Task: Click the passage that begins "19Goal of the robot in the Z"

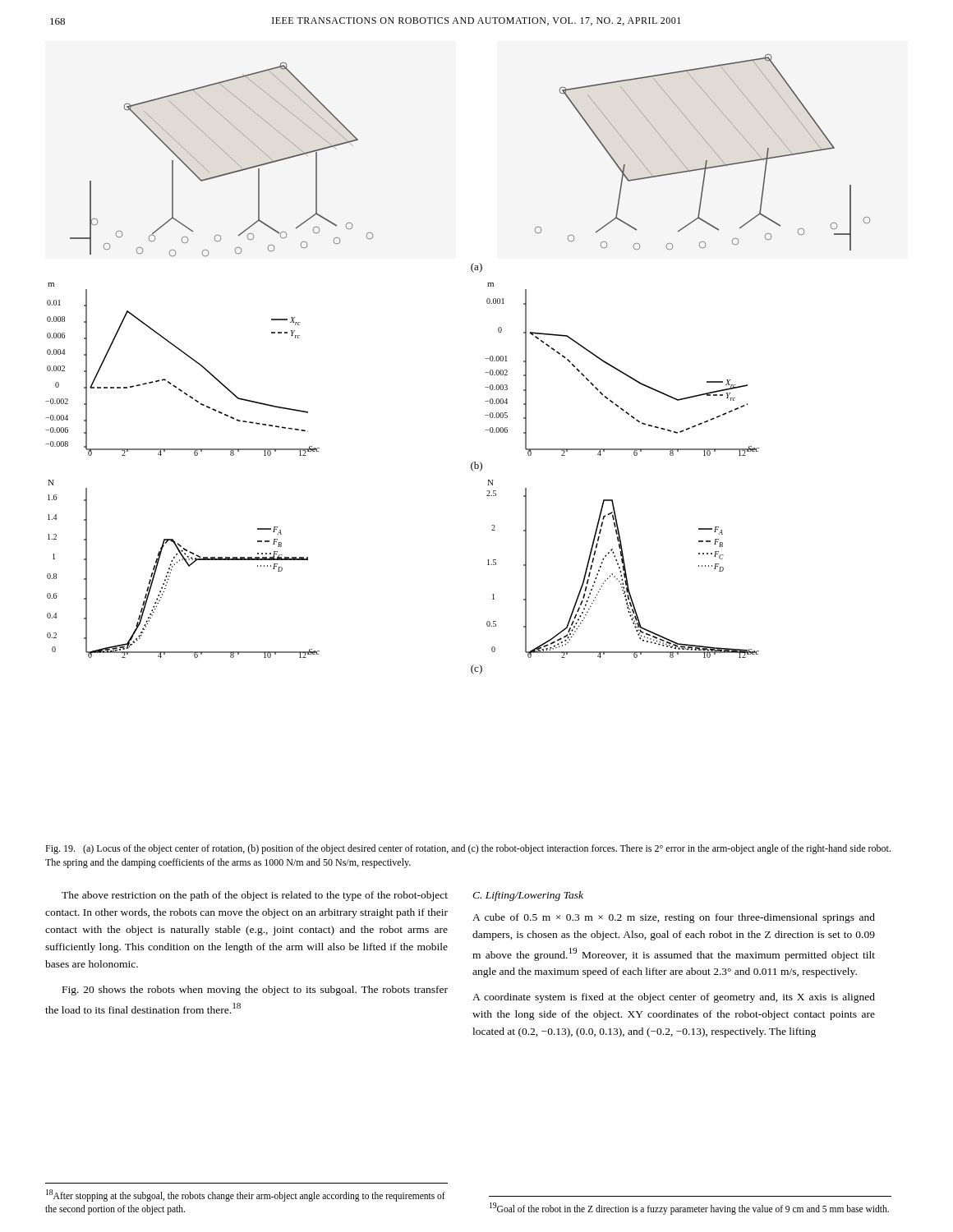Action: 689,1207
